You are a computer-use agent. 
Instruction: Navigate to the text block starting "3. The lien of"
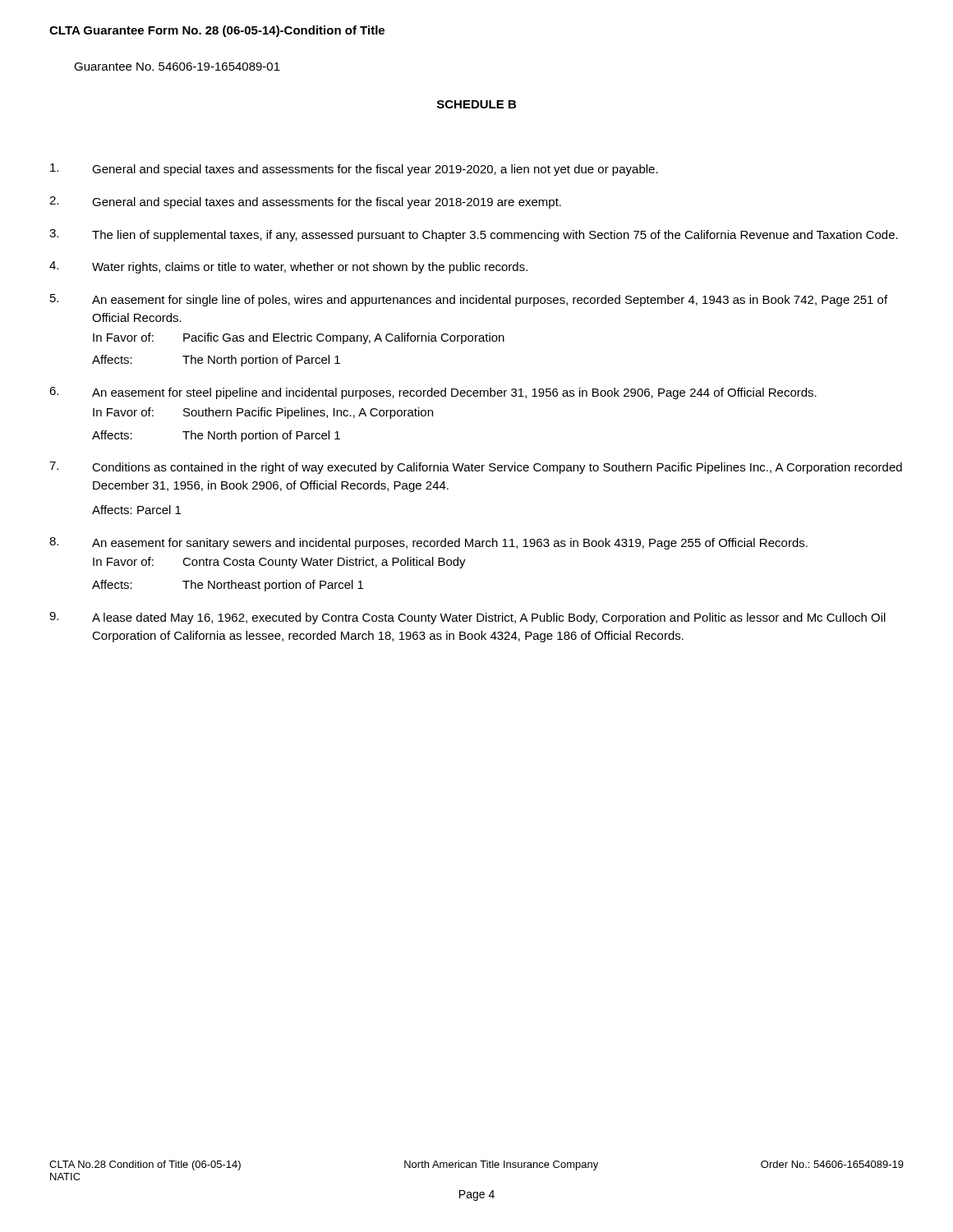pos(476,234)
